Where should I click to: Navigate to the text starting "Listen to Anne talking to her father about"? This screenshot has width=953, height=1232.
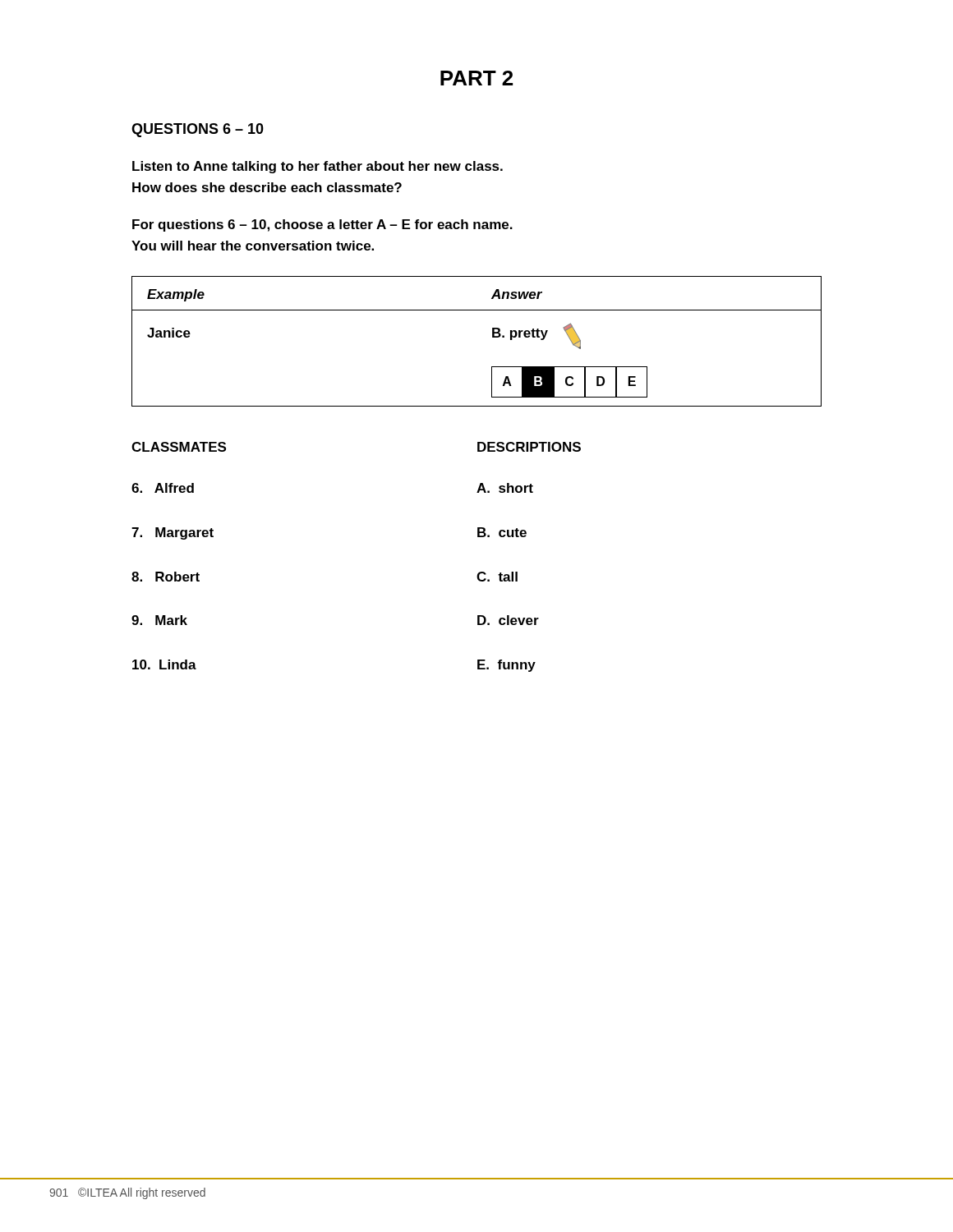click(x=317, y=177)
